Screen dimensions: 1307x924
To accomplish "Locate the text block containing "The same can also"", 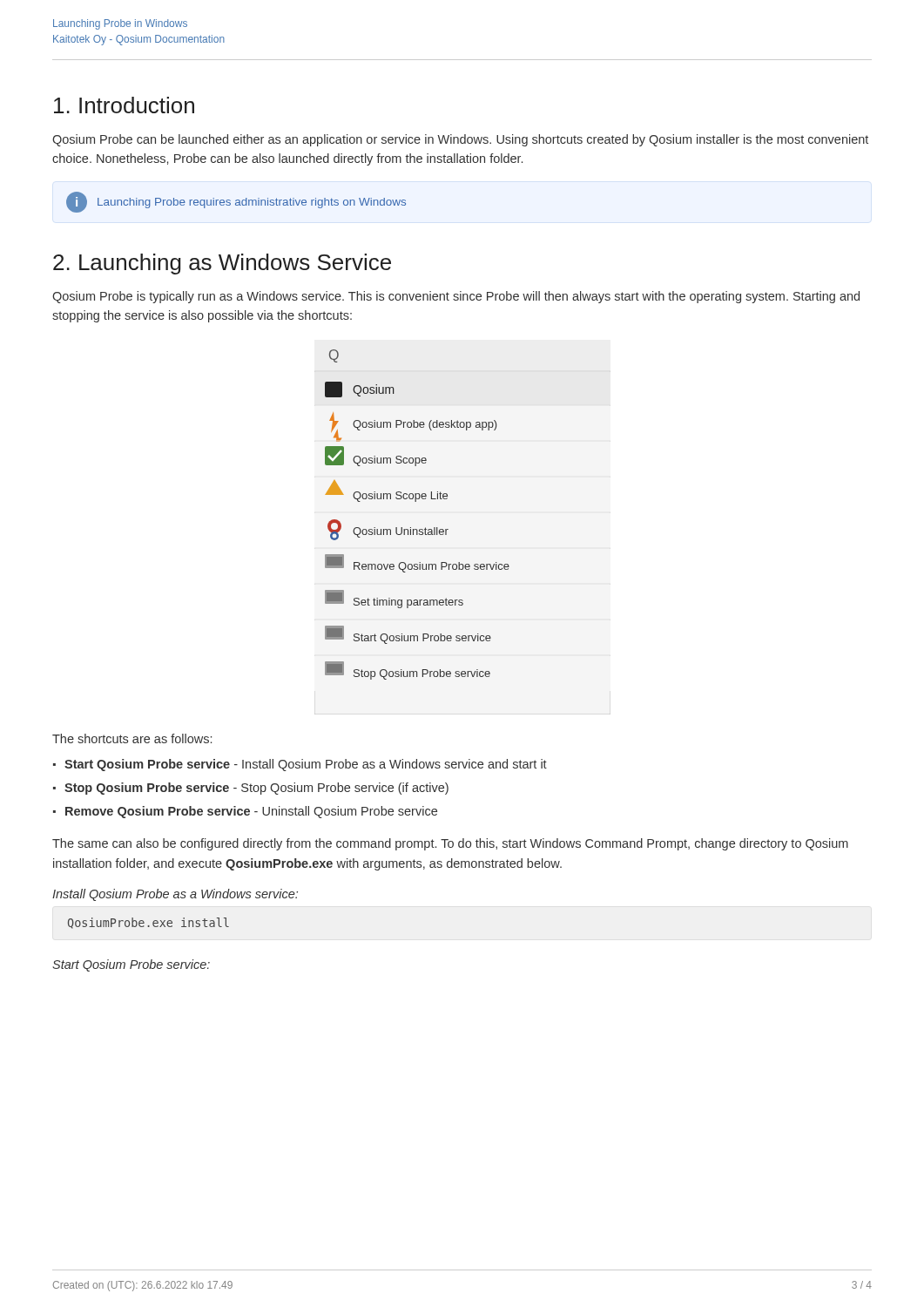I will [x=450, y=854].
